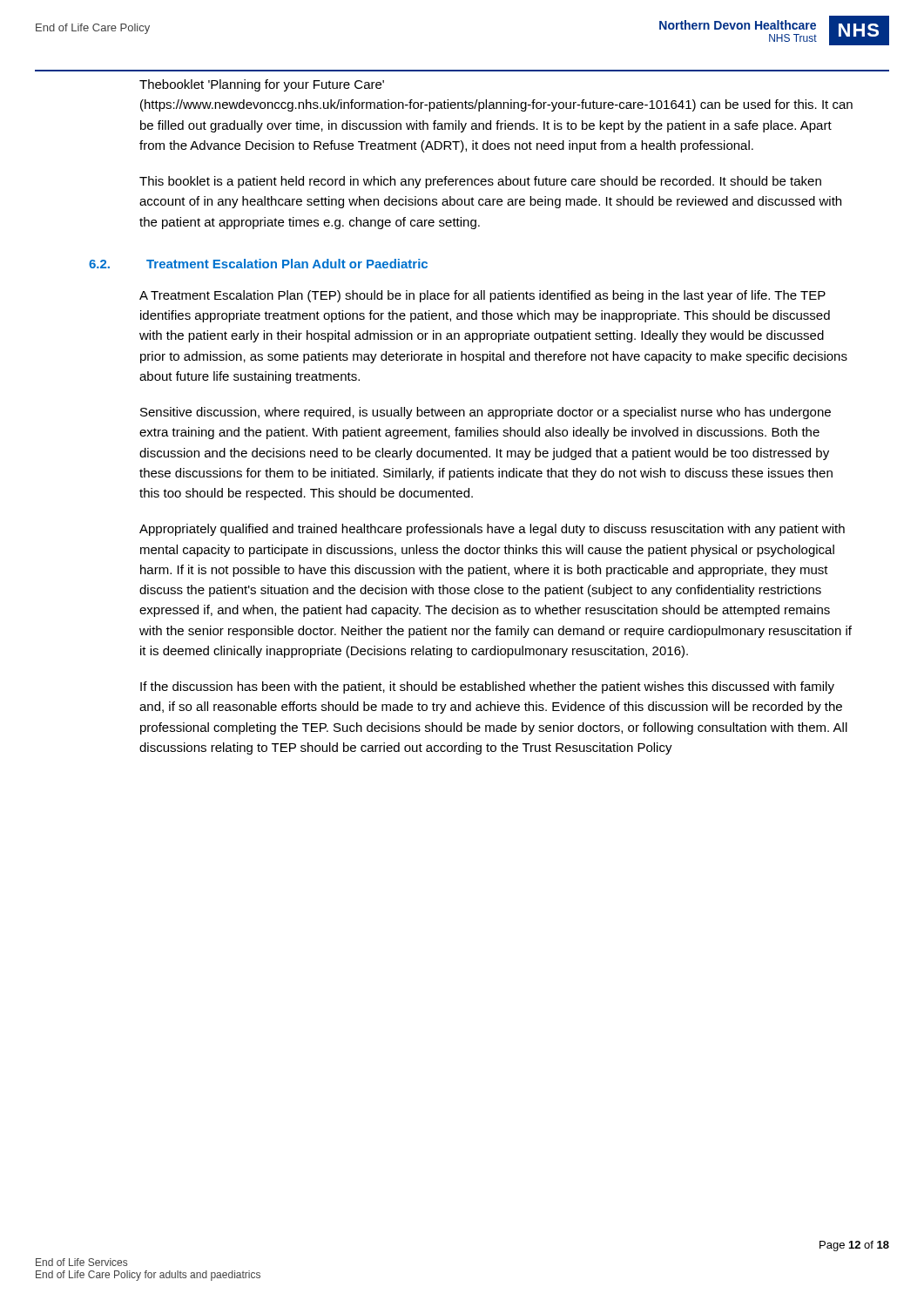The height and width of the screenshot is (1307, 924).
Task: Point to the block beginning "This booklet is a patient held"
Action: coord(491,201)
